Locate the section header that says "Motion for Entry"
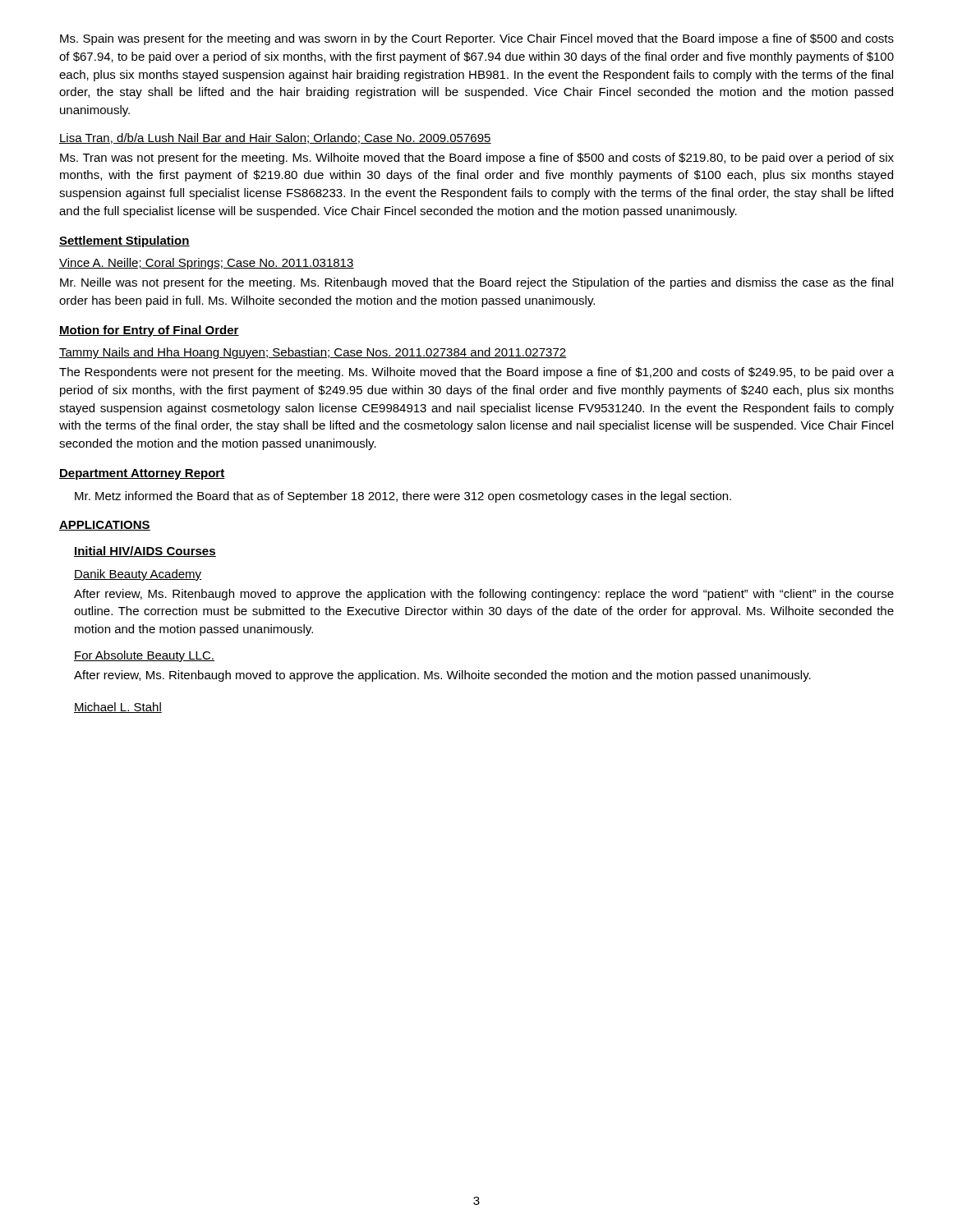The image size is (953, 1232). pyautogui.click(x=149, y=329)
